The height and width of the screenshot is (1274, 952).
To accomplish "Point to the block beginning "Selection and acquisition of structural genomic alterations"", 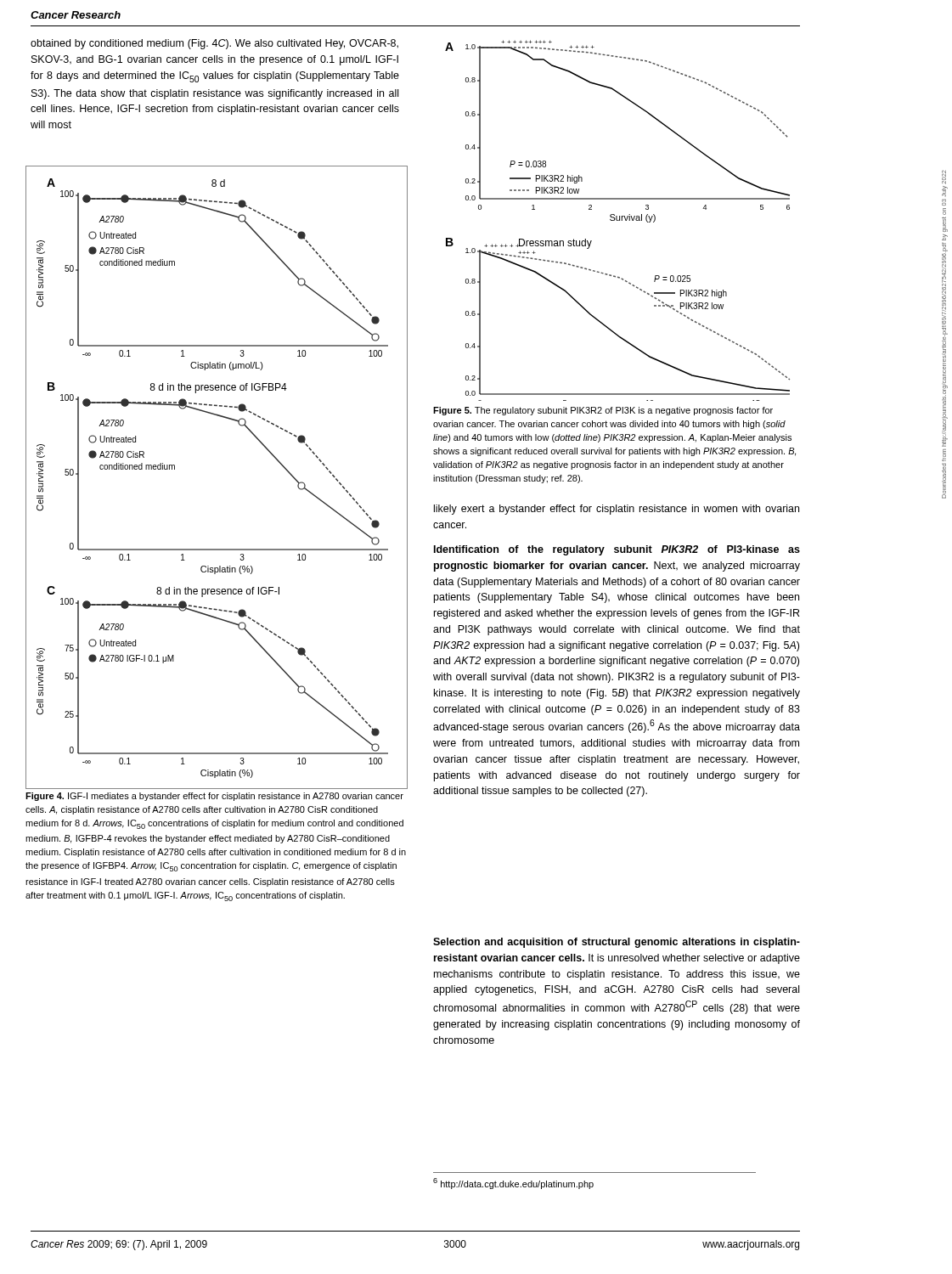I will point(617,991).
